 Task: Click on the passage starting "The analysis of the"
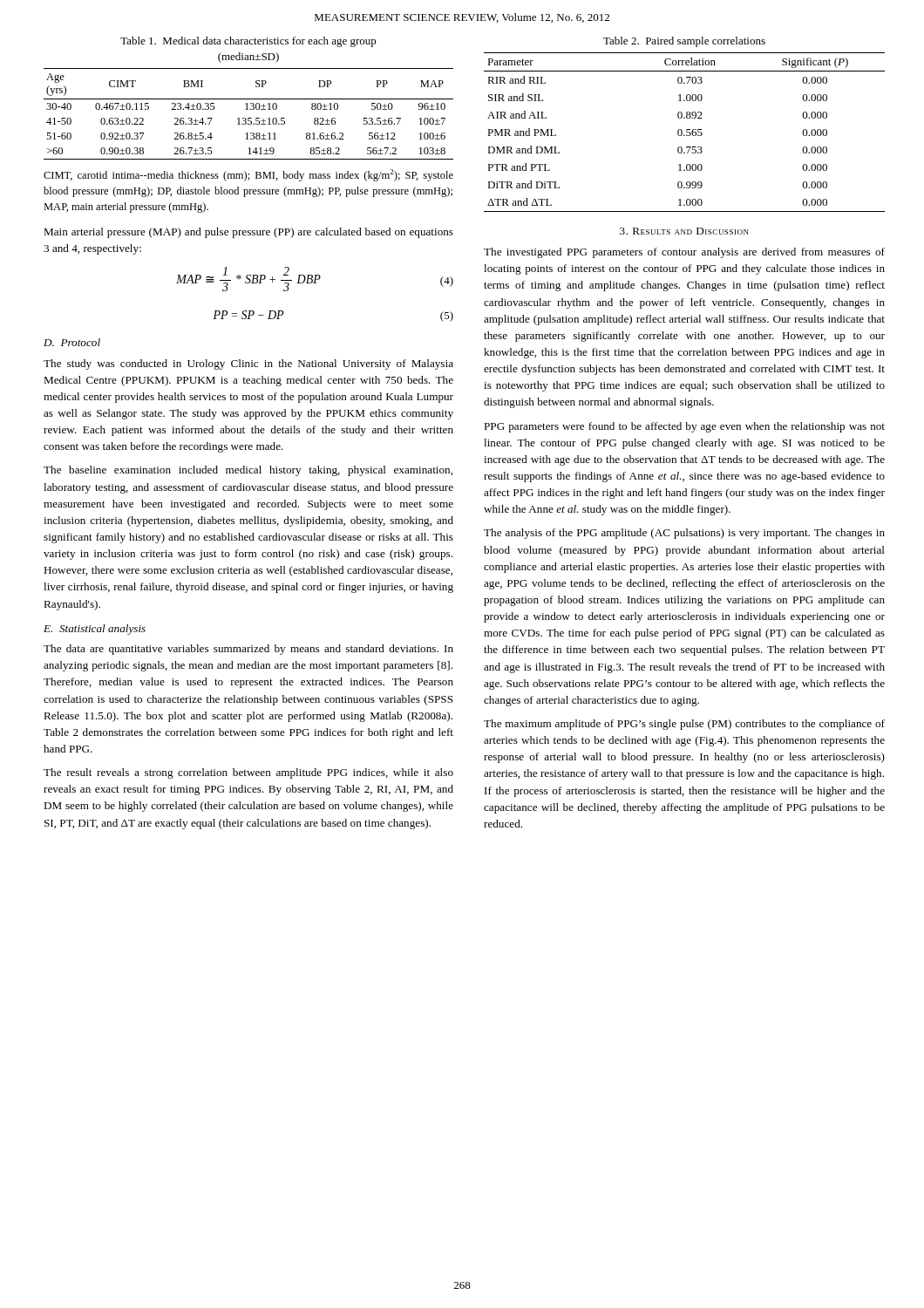pyautogui.click(x=684, y=616)
